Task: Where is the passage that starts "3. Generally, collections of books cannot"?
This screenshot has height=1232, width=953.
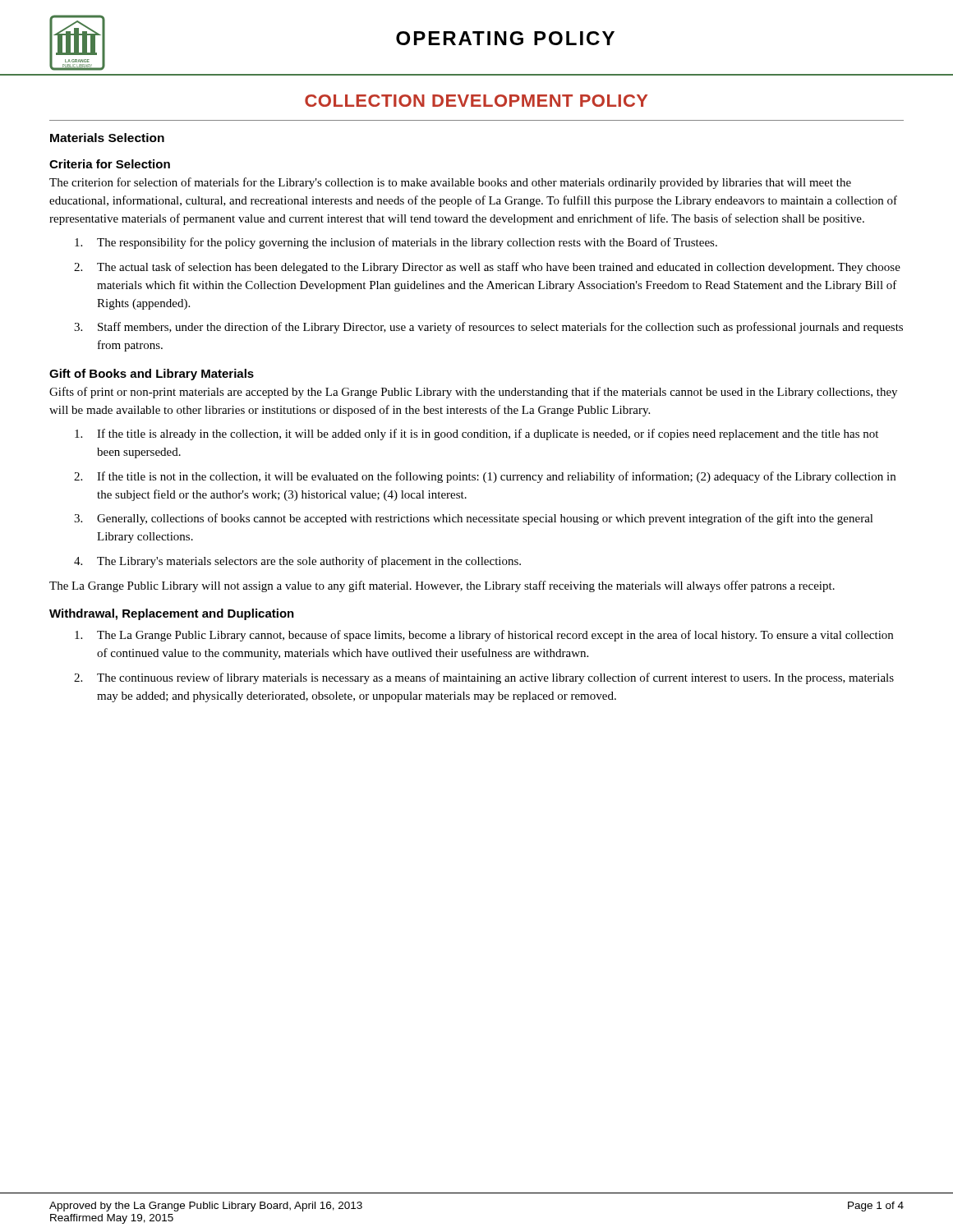Action: coord(489,528)
